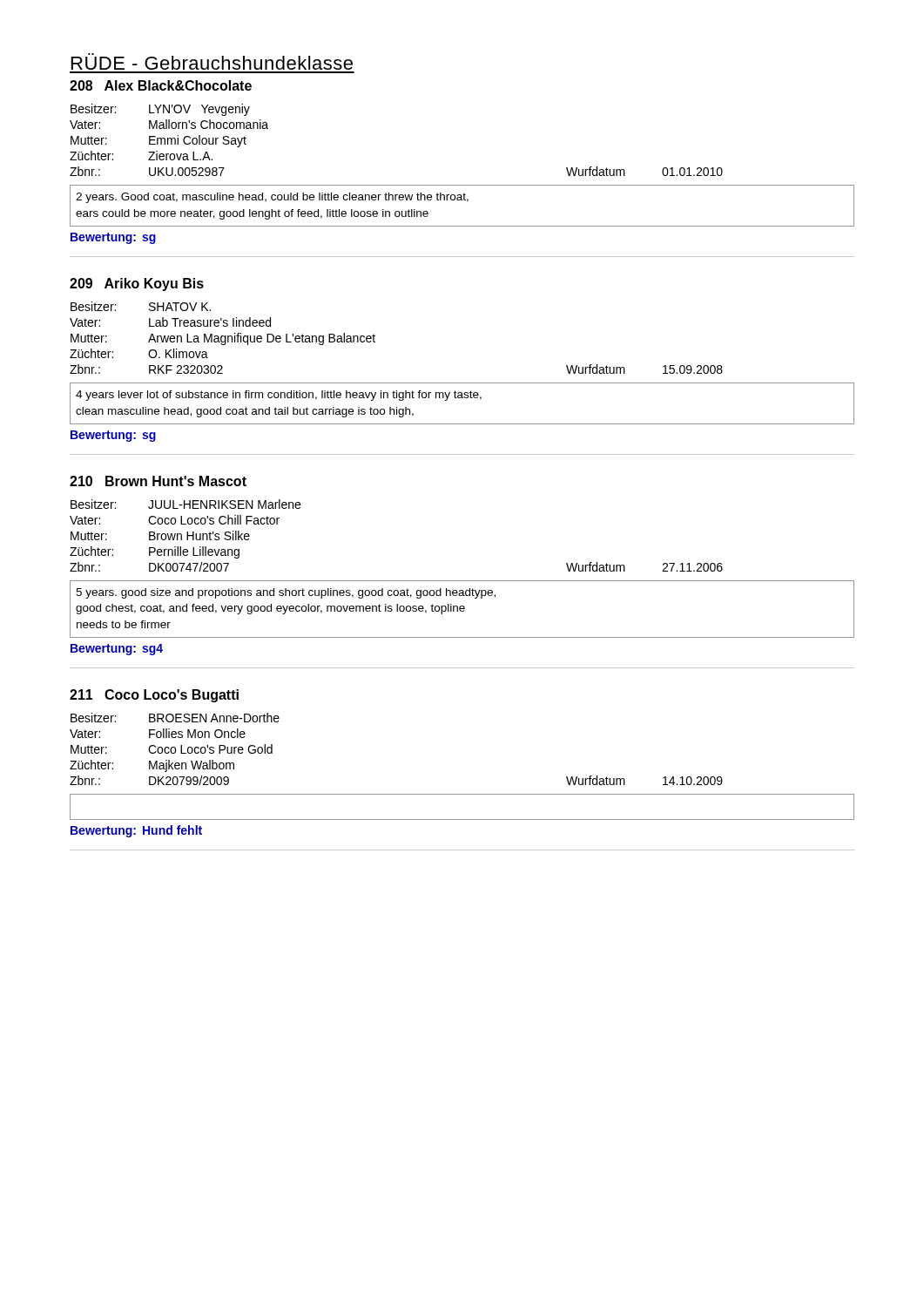Click the passage that begins "4 years lever"
The width and height of the screenshot is (924, 1307).
[x=462, y=403]
